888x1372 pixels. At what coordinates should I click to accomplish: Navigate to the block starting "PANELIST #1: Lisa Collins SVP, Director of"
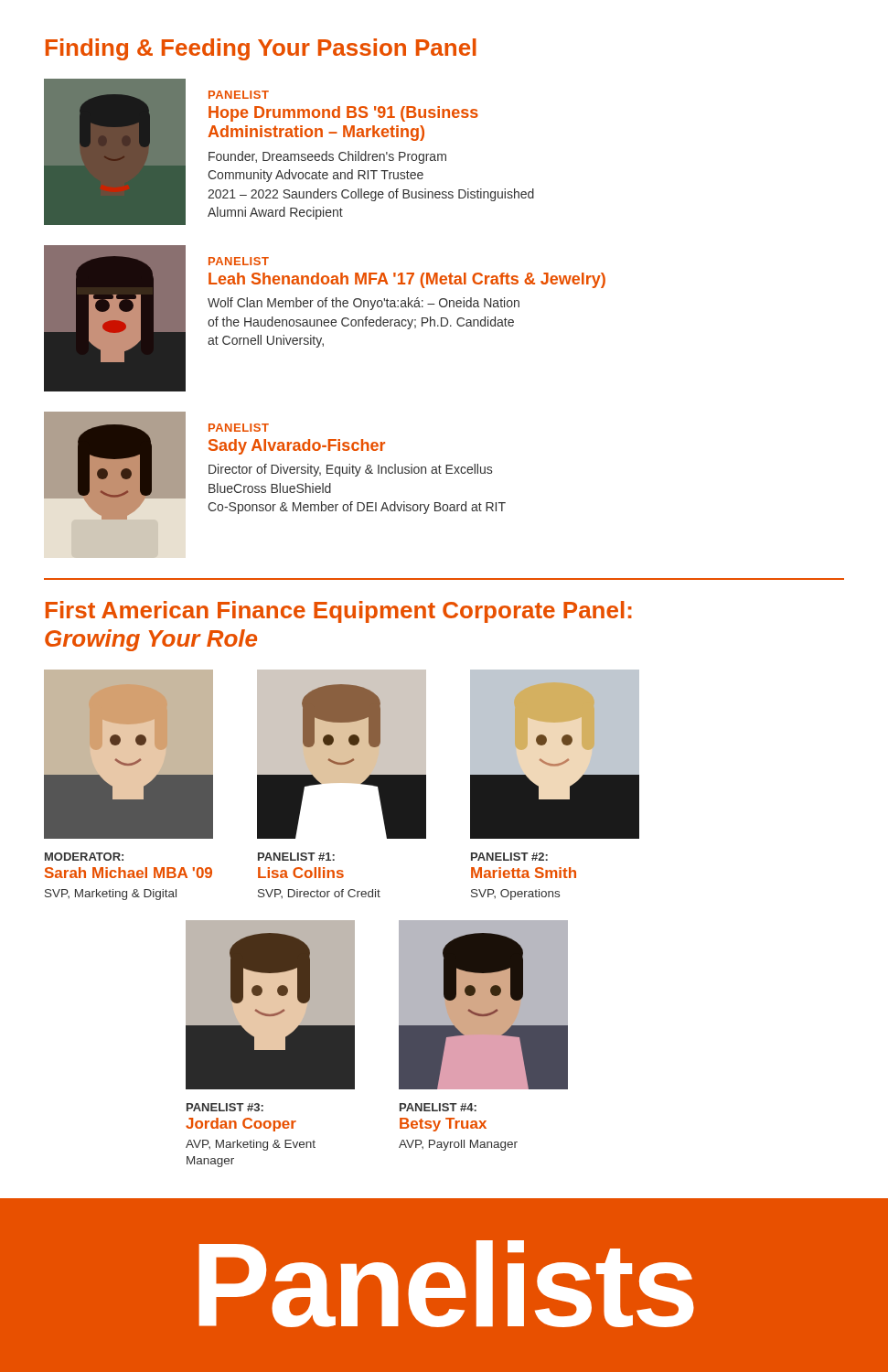[x=351, y=876]
